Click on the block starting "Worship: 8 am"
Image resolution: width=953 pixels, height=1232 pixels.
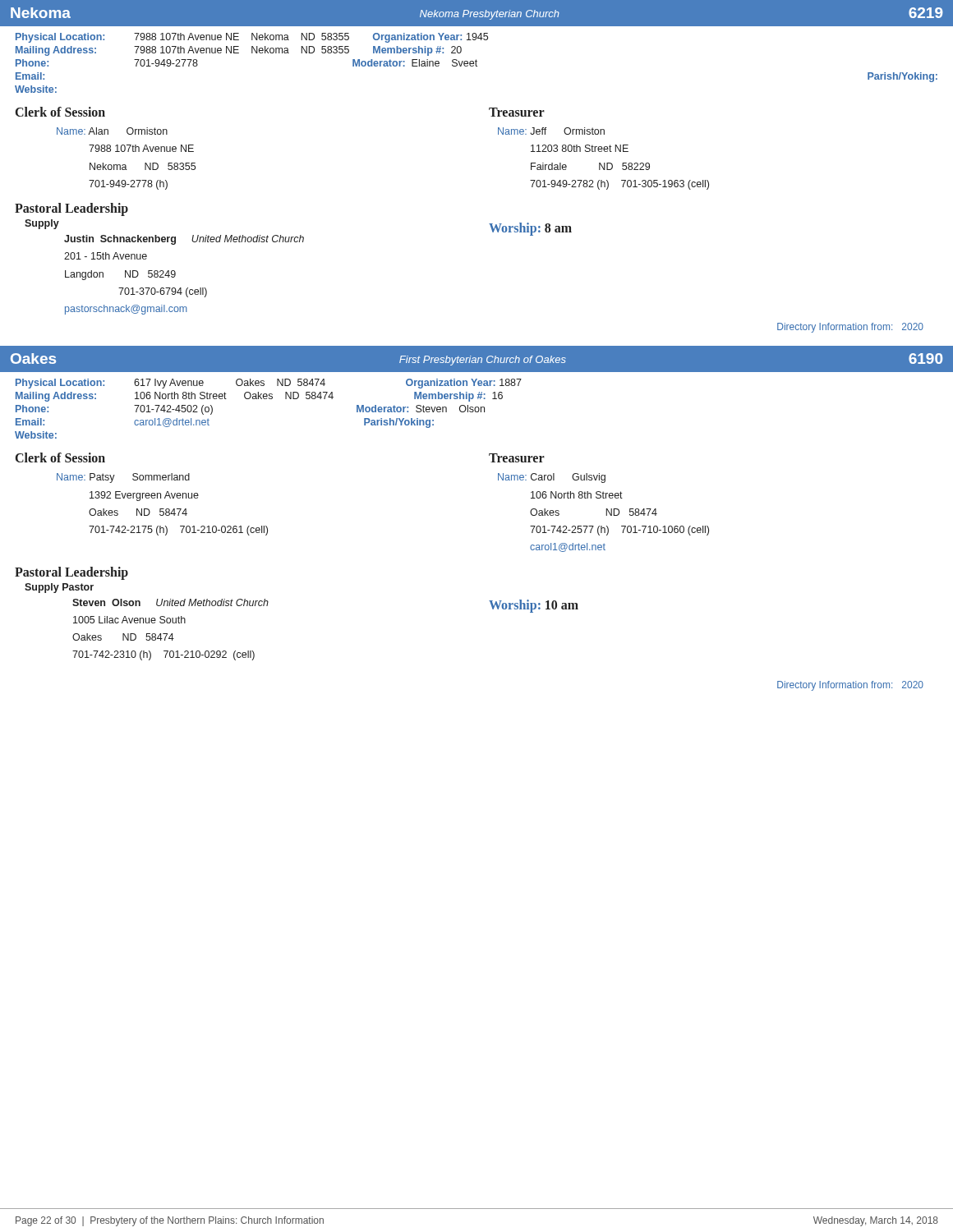click(530, 228)
